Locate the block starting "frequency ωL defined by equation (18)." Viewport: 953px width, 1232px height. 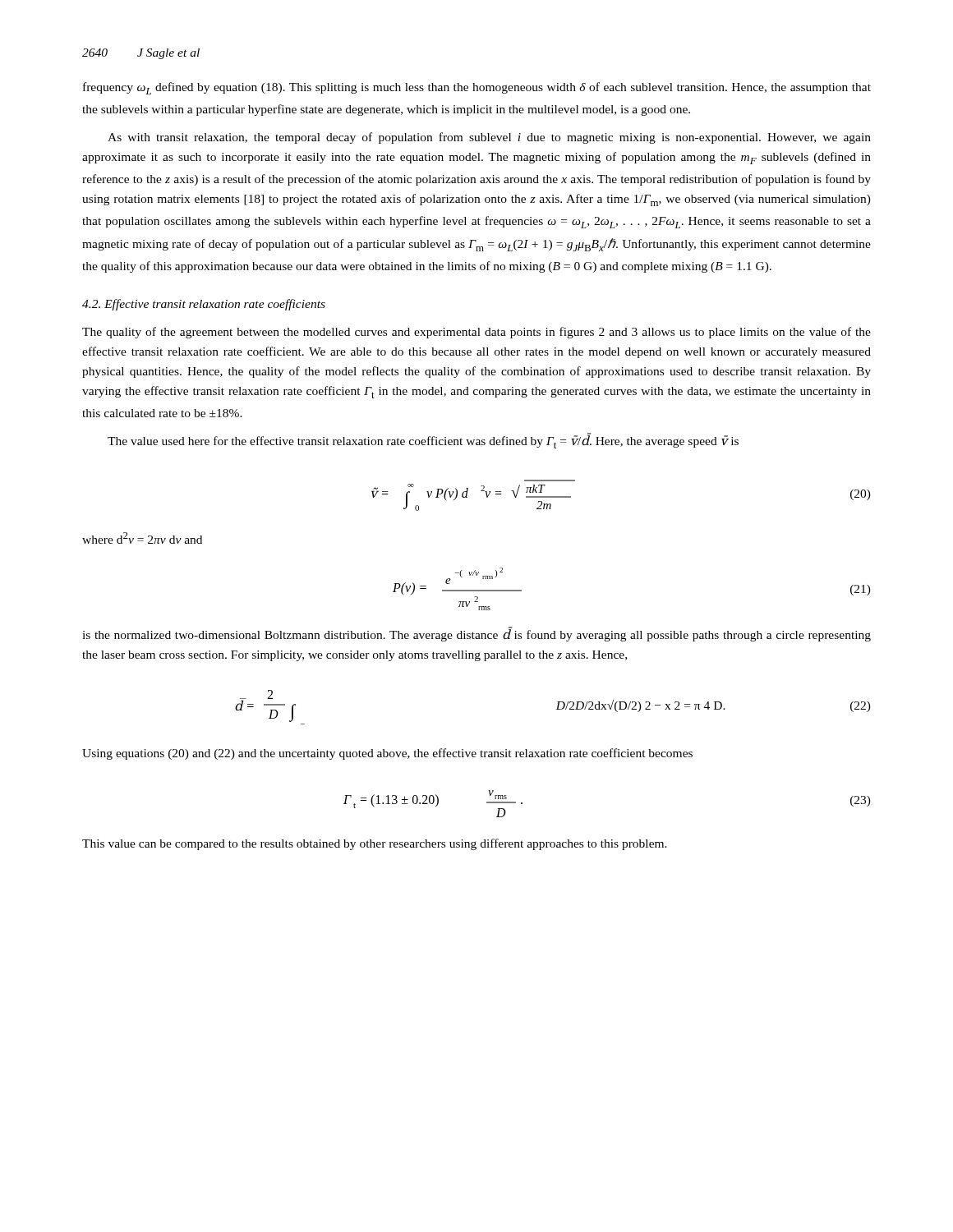point(476,176)
